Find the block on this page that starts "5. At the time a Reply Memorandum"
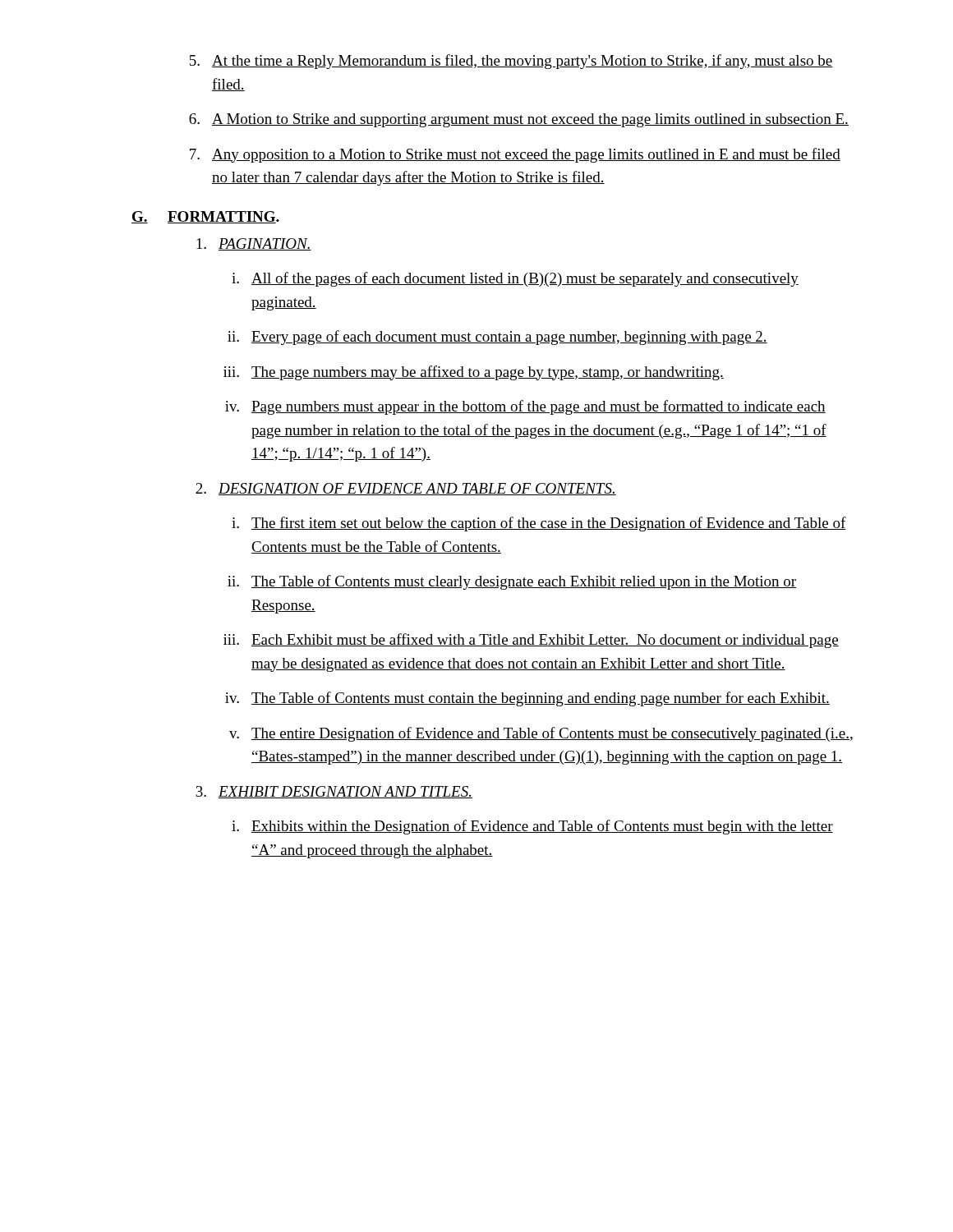The width and height of the screenshot is (953, 1232). pos(509,73)
